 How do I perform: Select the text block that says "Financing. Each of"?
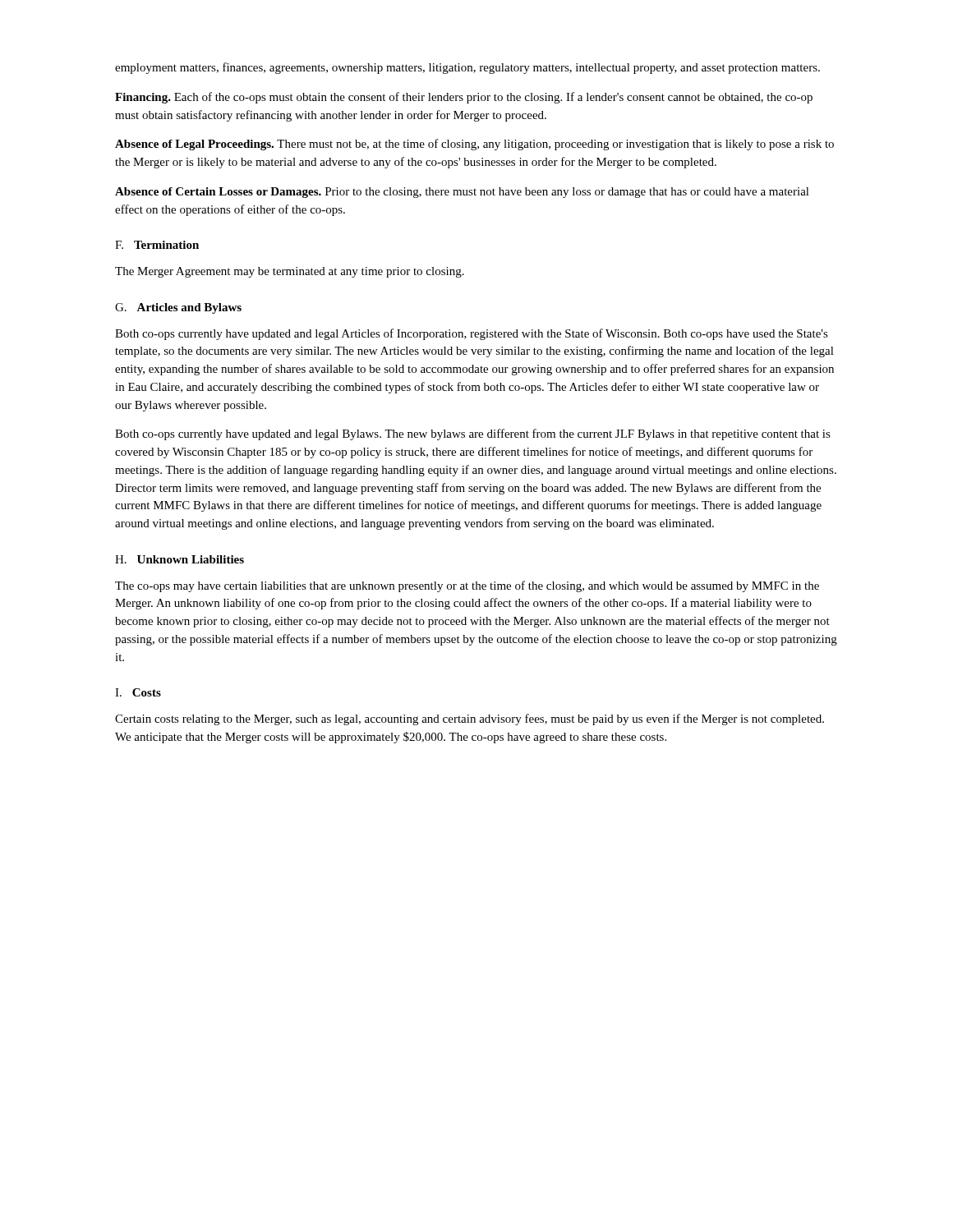(476, 106)
